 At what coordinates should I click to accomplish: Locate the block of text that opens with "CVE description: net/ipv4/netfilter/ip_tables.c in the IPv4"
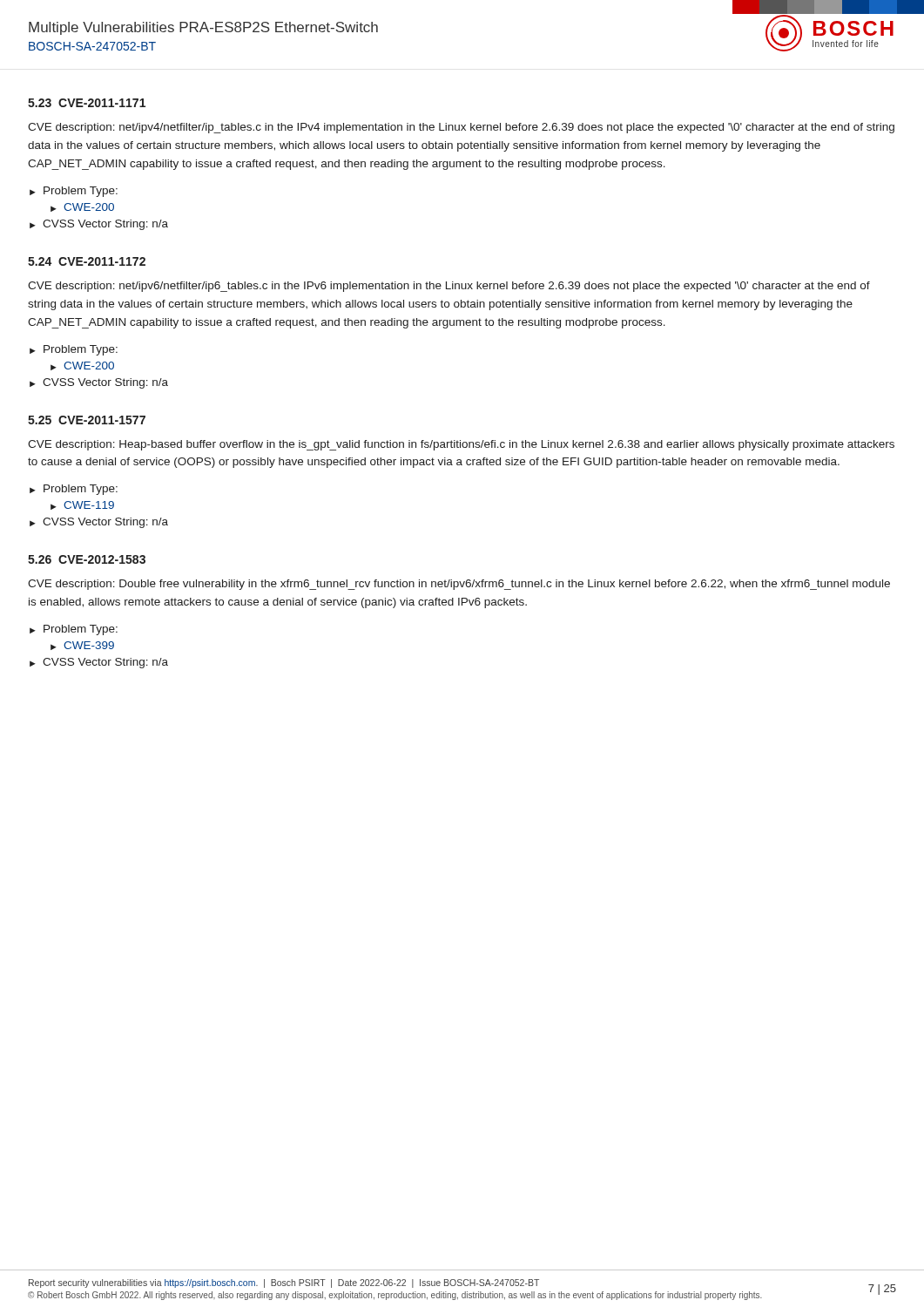point(461,145)
